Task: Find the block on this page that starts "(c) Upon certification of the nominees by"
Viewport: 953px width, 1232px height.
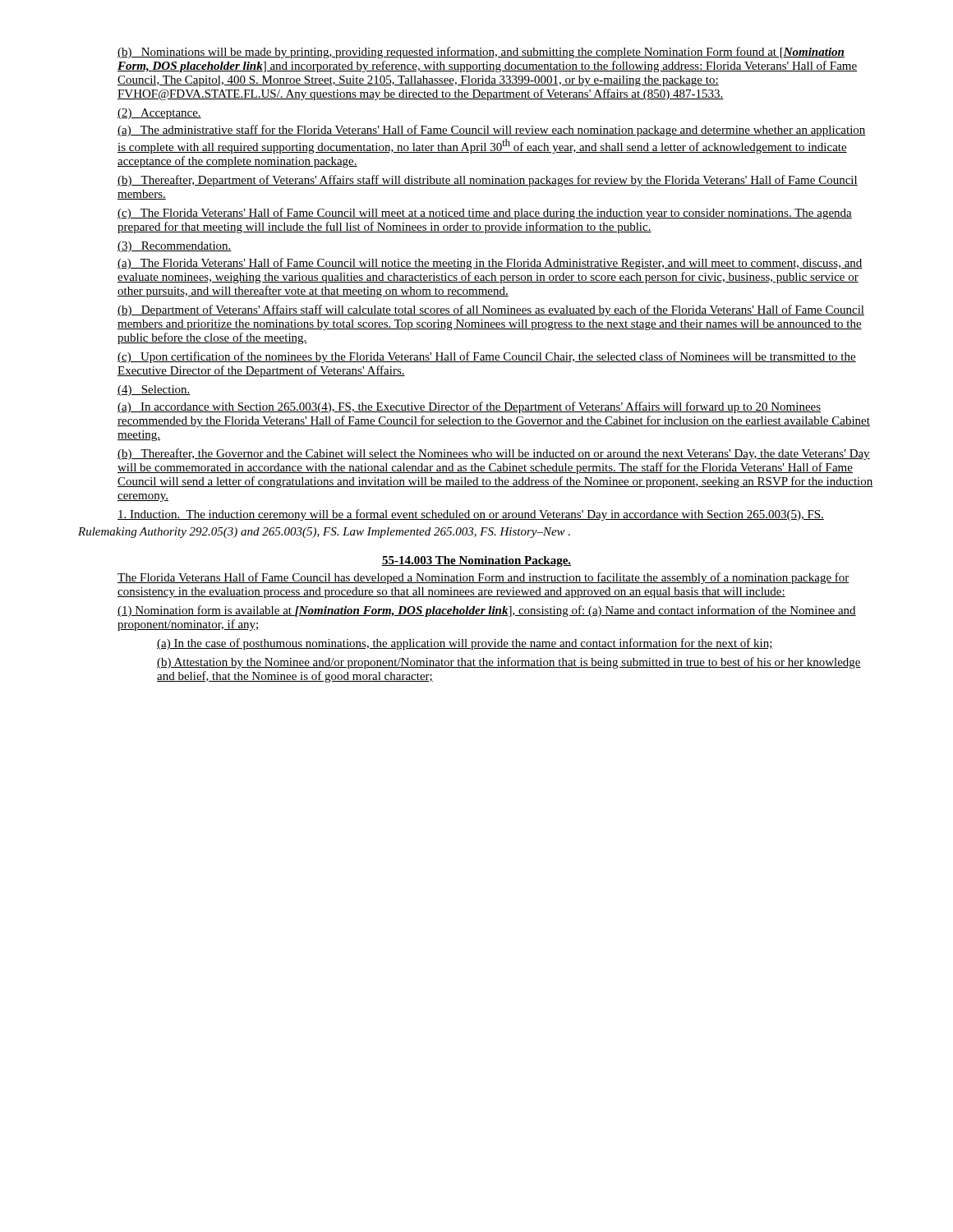Action: 487,363
